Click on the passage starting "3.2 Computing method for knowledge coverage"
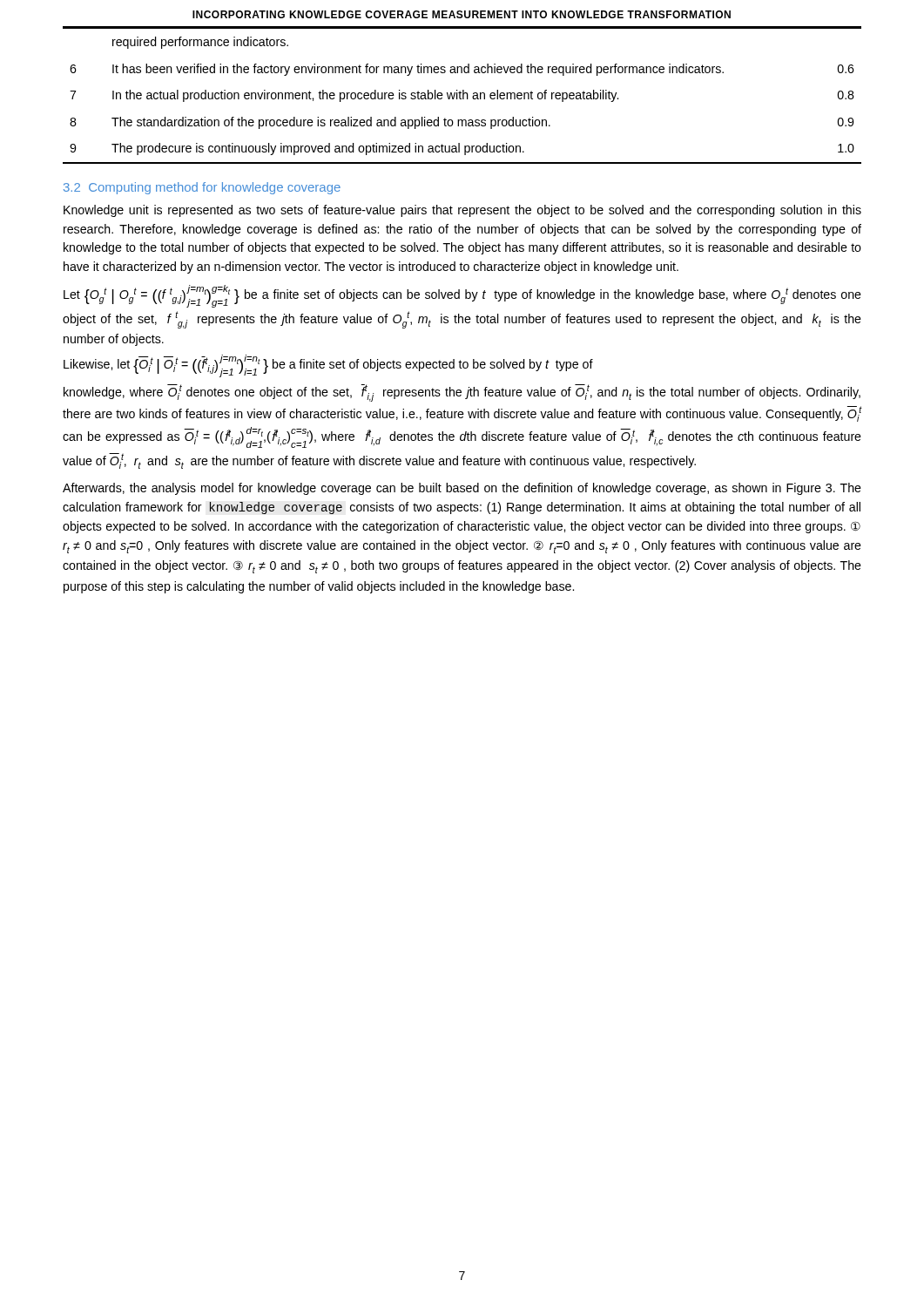Image resolution: width=924 pixels, height=1307 pixels. pos(202,187)
